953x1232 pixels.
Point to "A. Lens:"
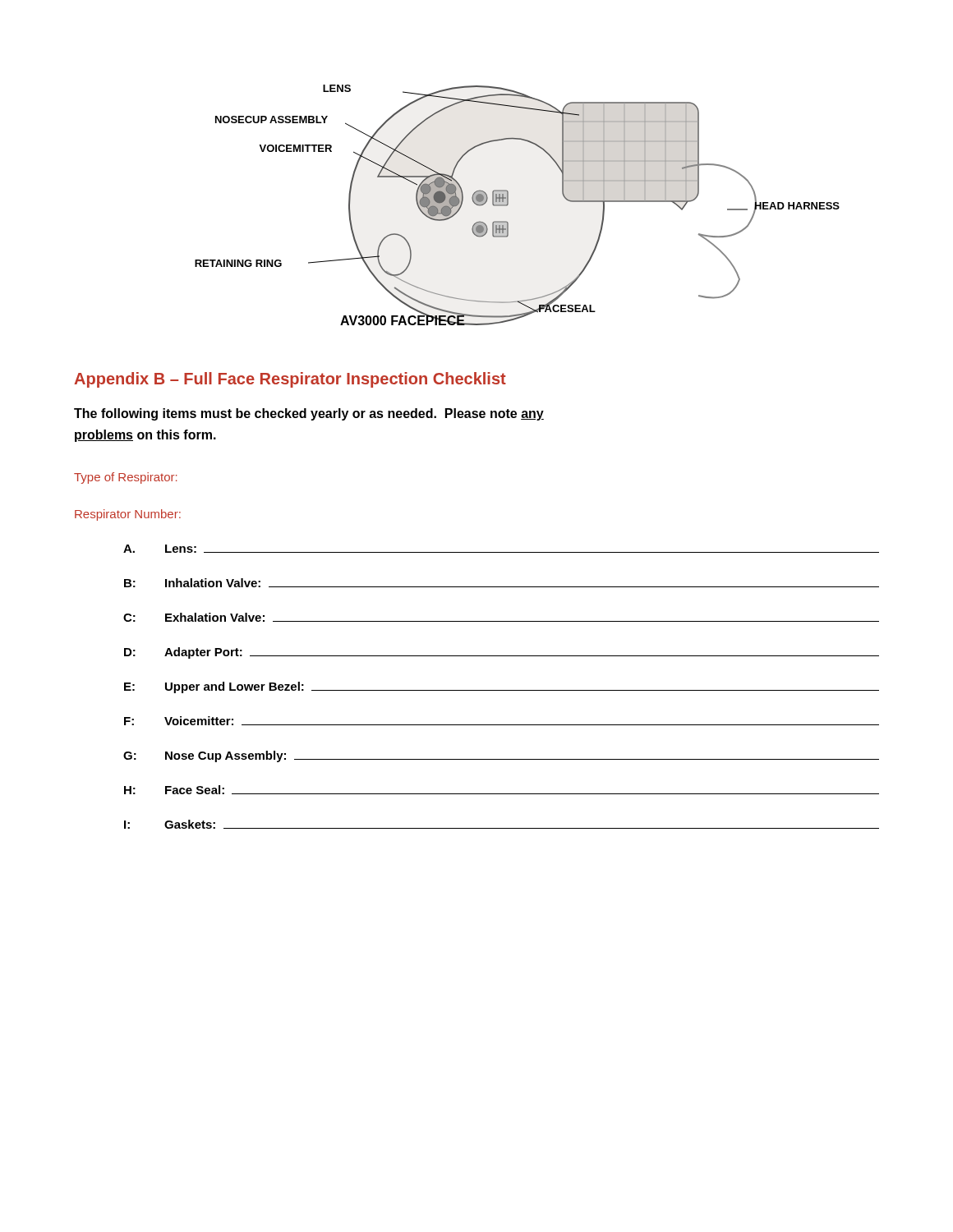(x=501, y=547)
